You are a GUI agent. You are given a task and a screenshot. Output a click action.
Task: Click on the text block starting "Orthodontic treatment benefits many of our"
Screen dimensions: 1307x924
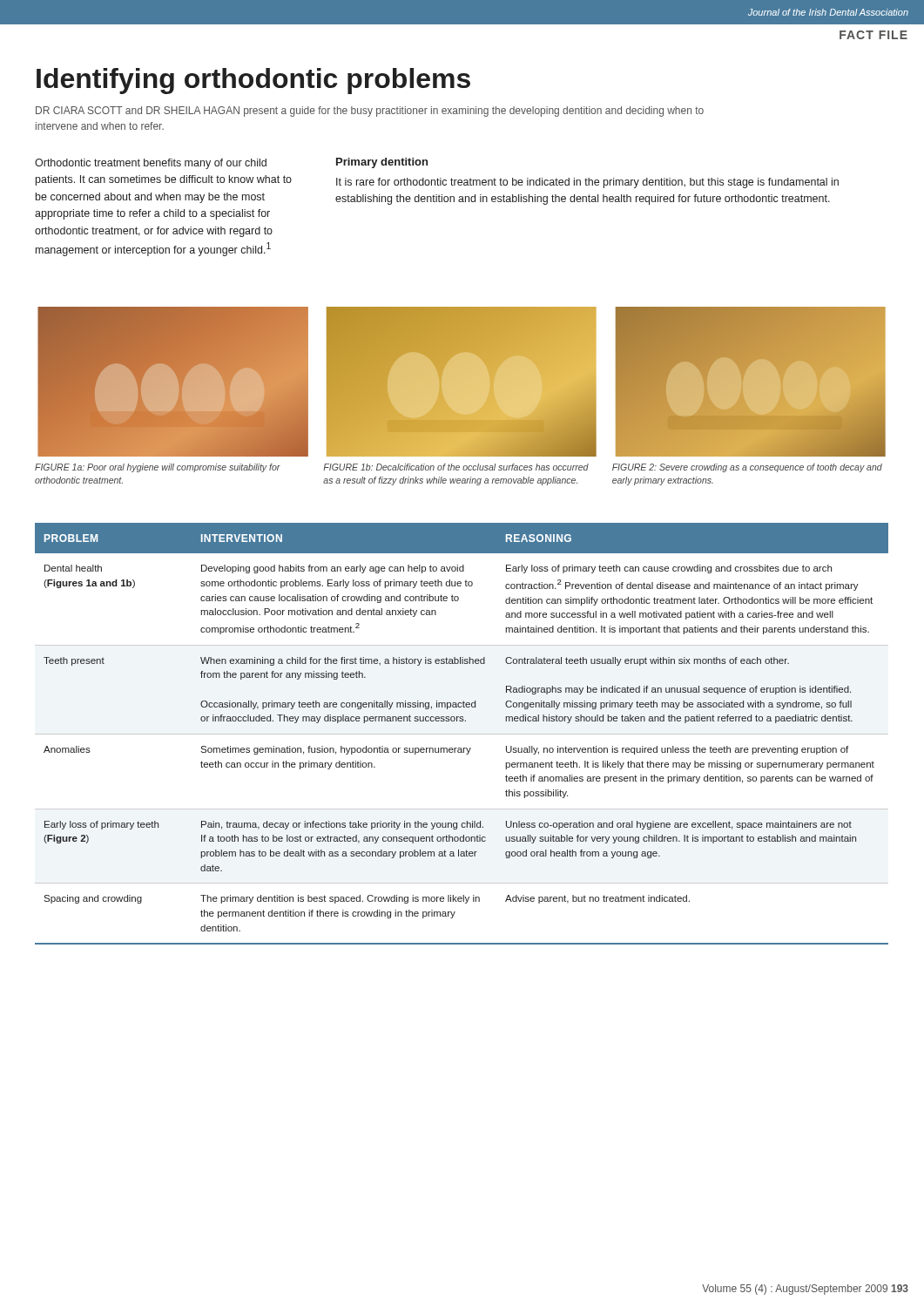[163, 207]
